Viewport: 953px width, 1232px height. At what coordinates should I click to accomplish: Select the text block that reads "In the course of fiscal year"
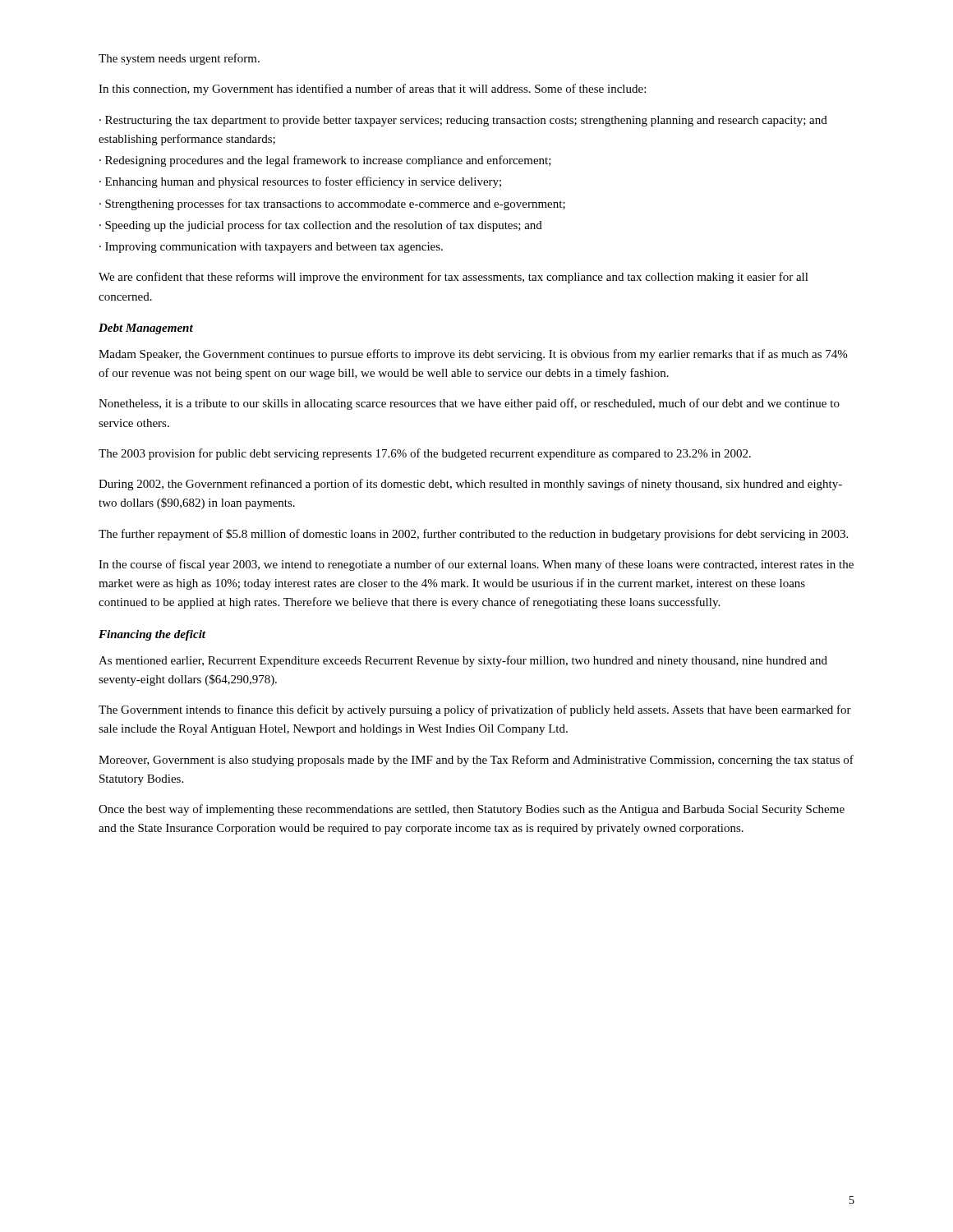pyautogui.click(x=476, y=584)
